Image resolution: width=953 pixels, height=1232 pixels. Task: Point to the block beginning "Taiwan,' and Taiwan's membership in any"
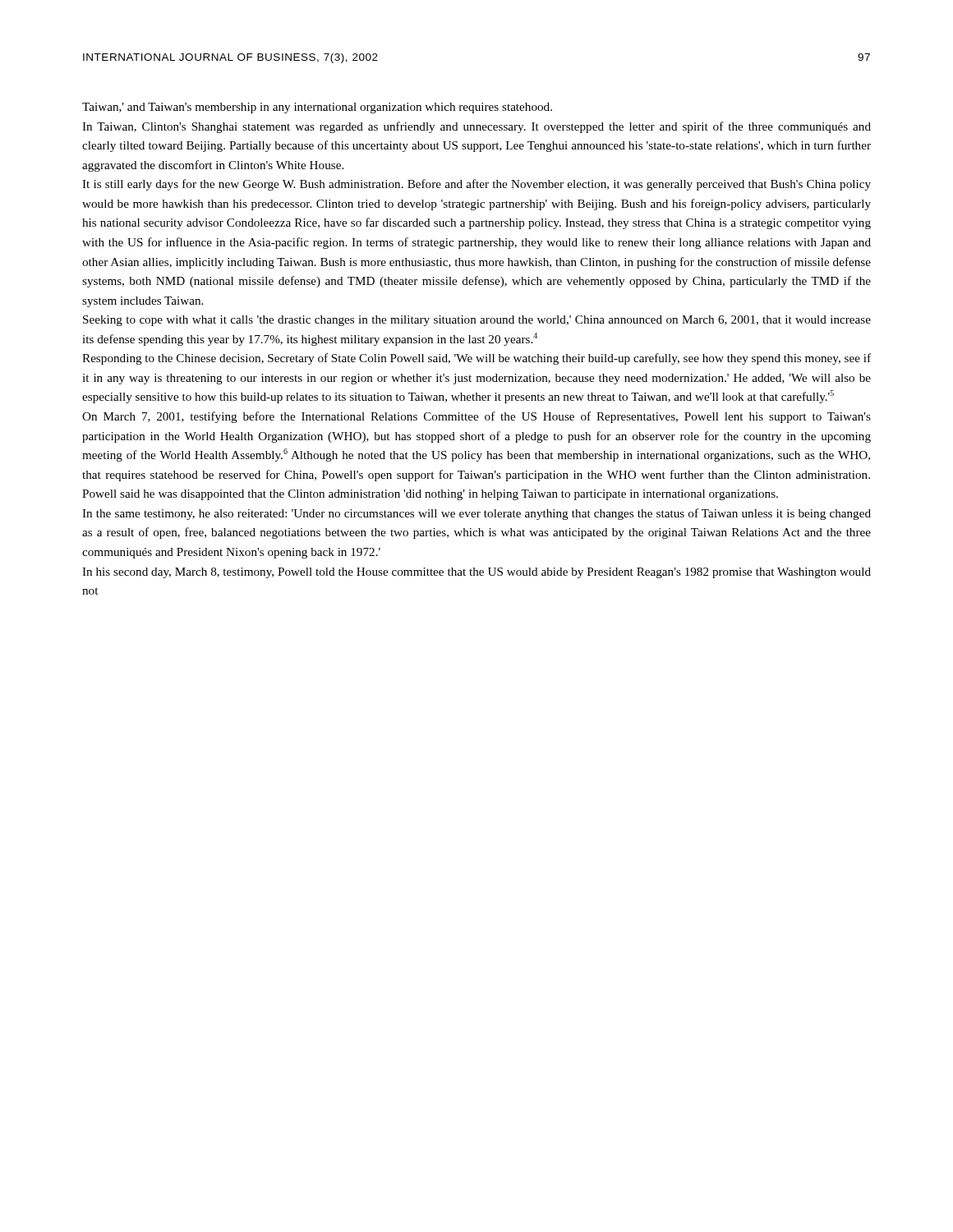(476, 349)
